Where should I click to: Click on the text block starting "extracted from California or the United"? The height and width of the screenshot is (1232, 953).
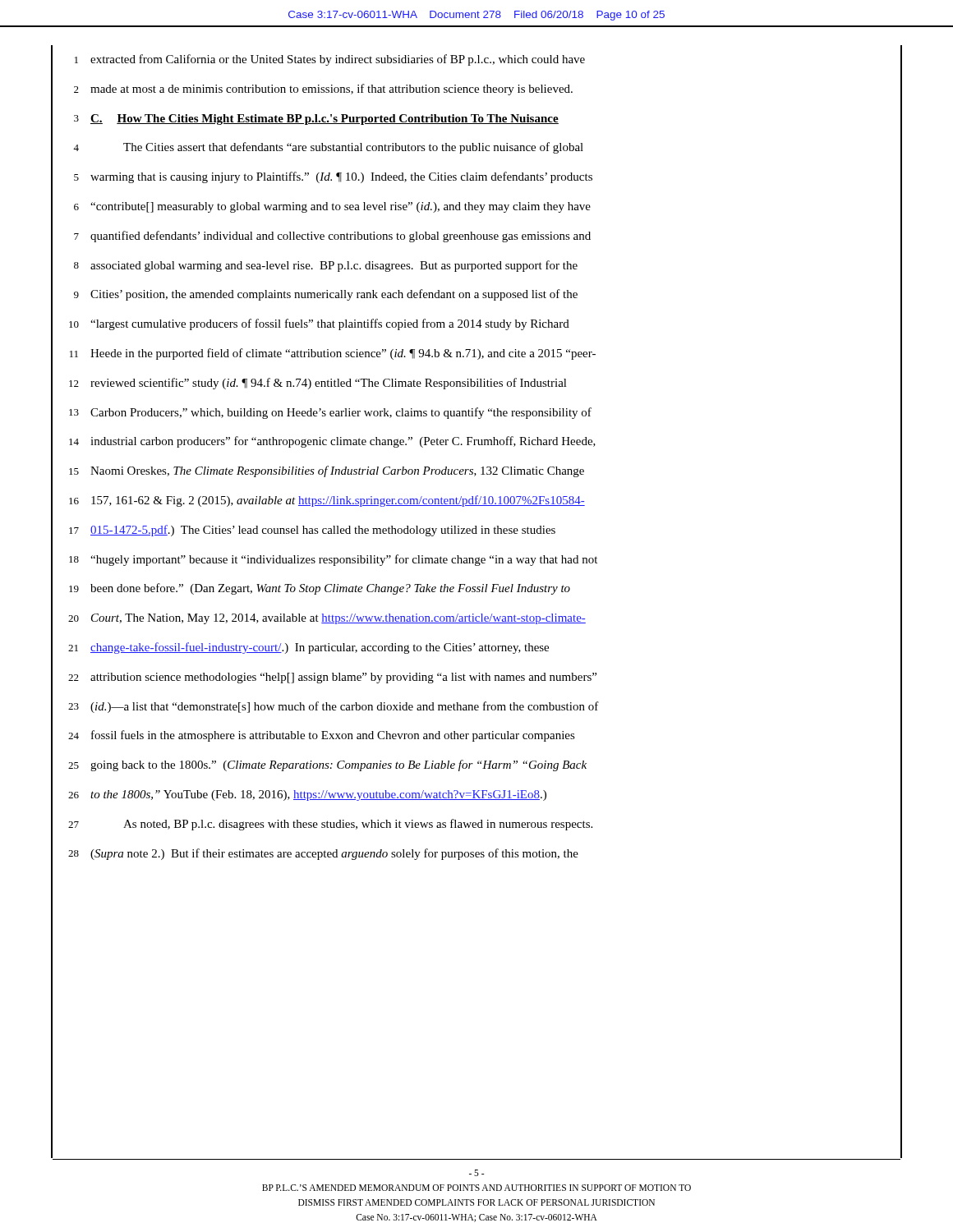pyautogui.click(x=491, y=75)
